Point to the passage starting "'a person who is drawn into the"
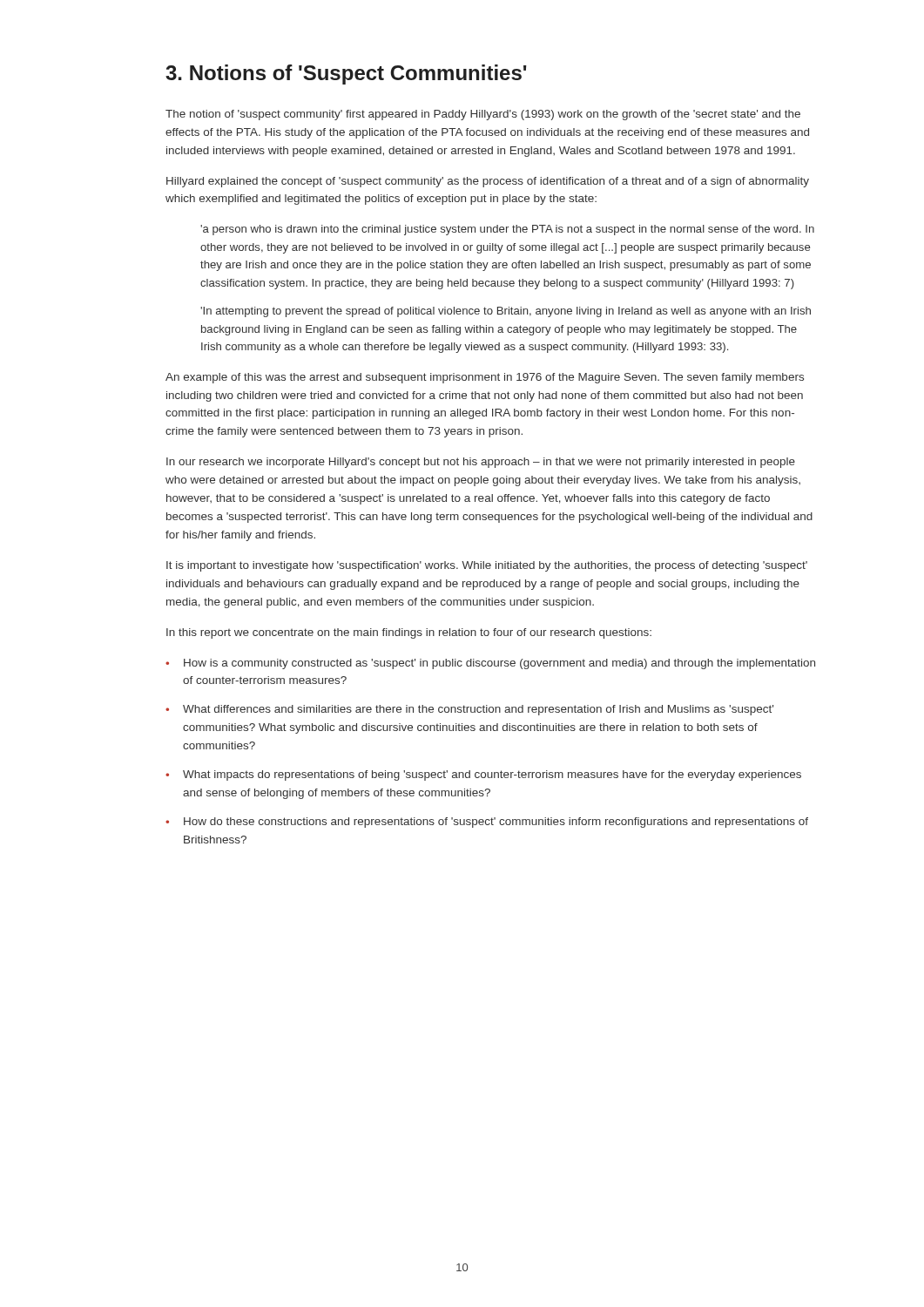Viewport: 924px width, 1307px height. (x=507, y=256)
